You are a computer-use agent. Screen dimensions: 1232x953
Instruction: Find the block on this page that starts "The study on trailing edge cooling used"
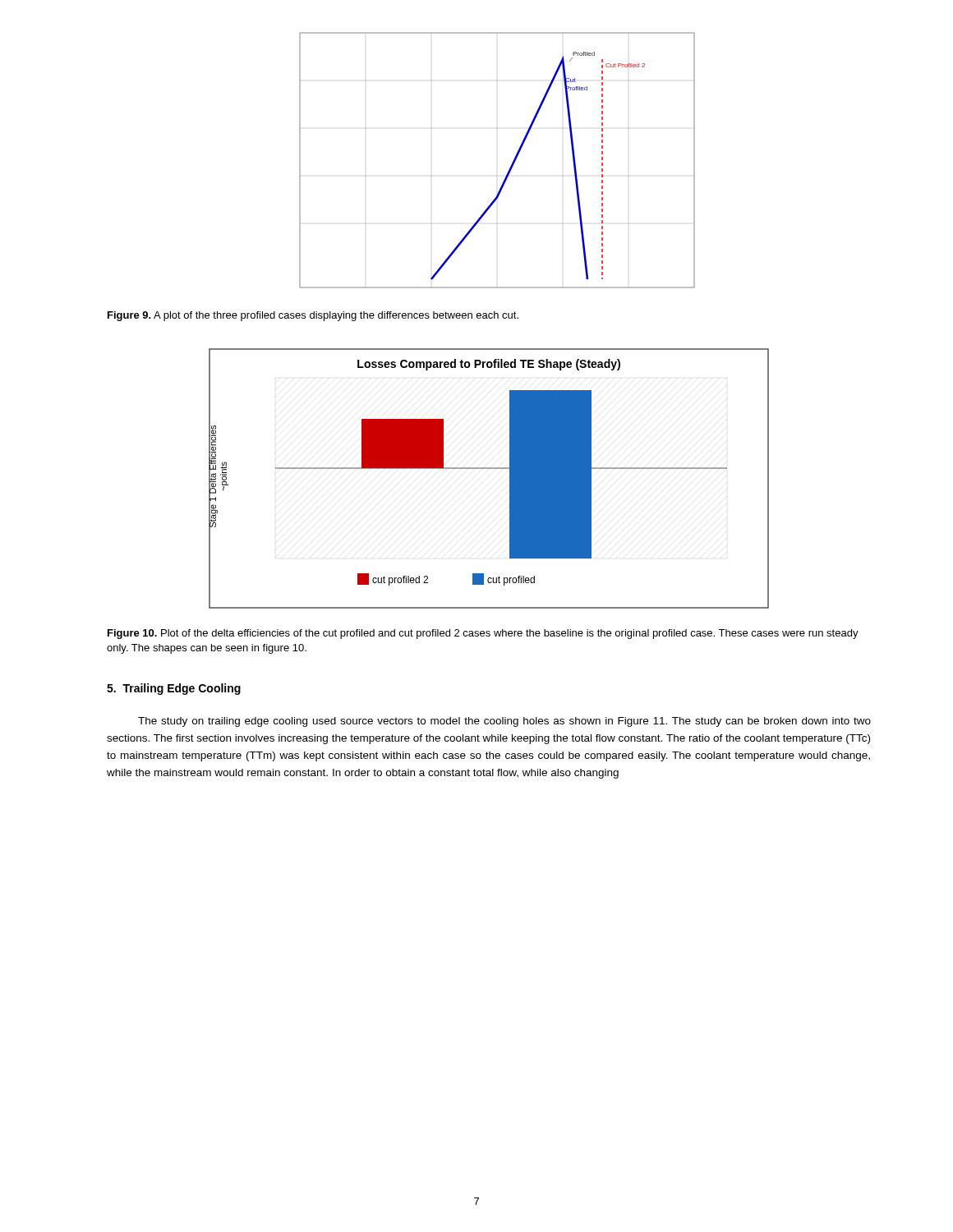489,746
